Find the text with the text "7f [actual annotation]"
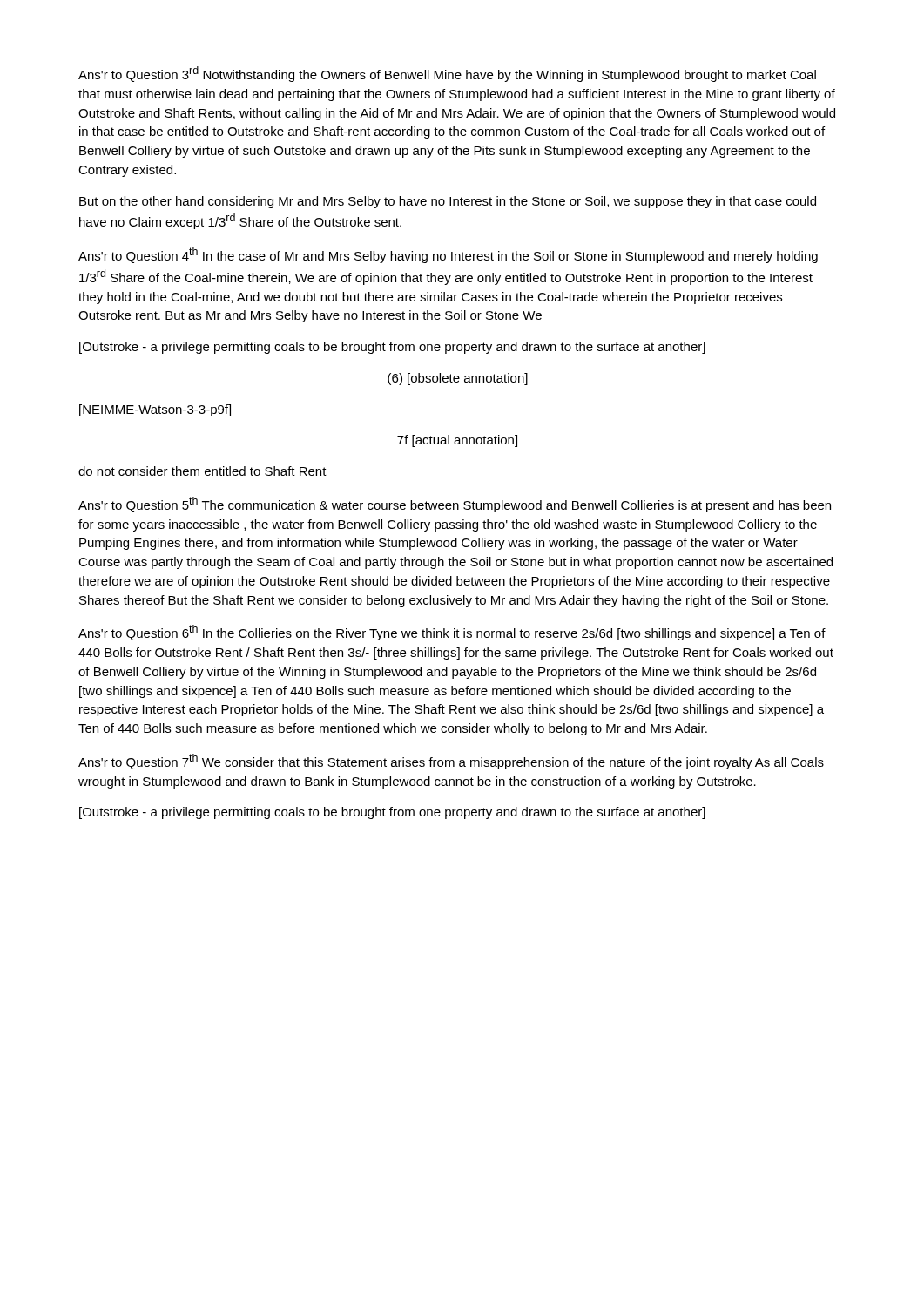924x1307 pixels. click(458, 440)
